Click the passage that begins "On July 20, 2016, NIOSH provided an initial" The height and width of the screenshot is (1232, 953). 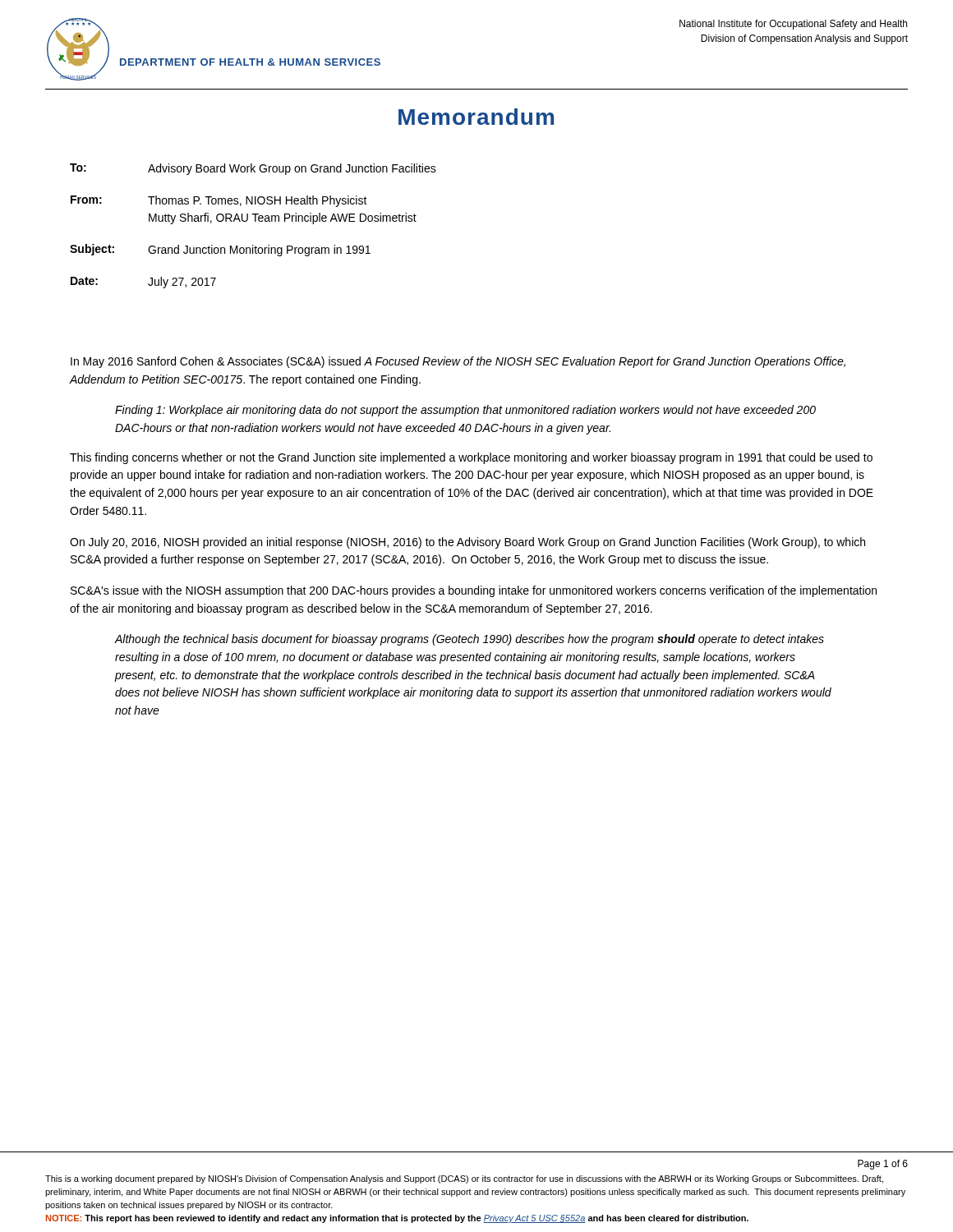click(468, 551)
